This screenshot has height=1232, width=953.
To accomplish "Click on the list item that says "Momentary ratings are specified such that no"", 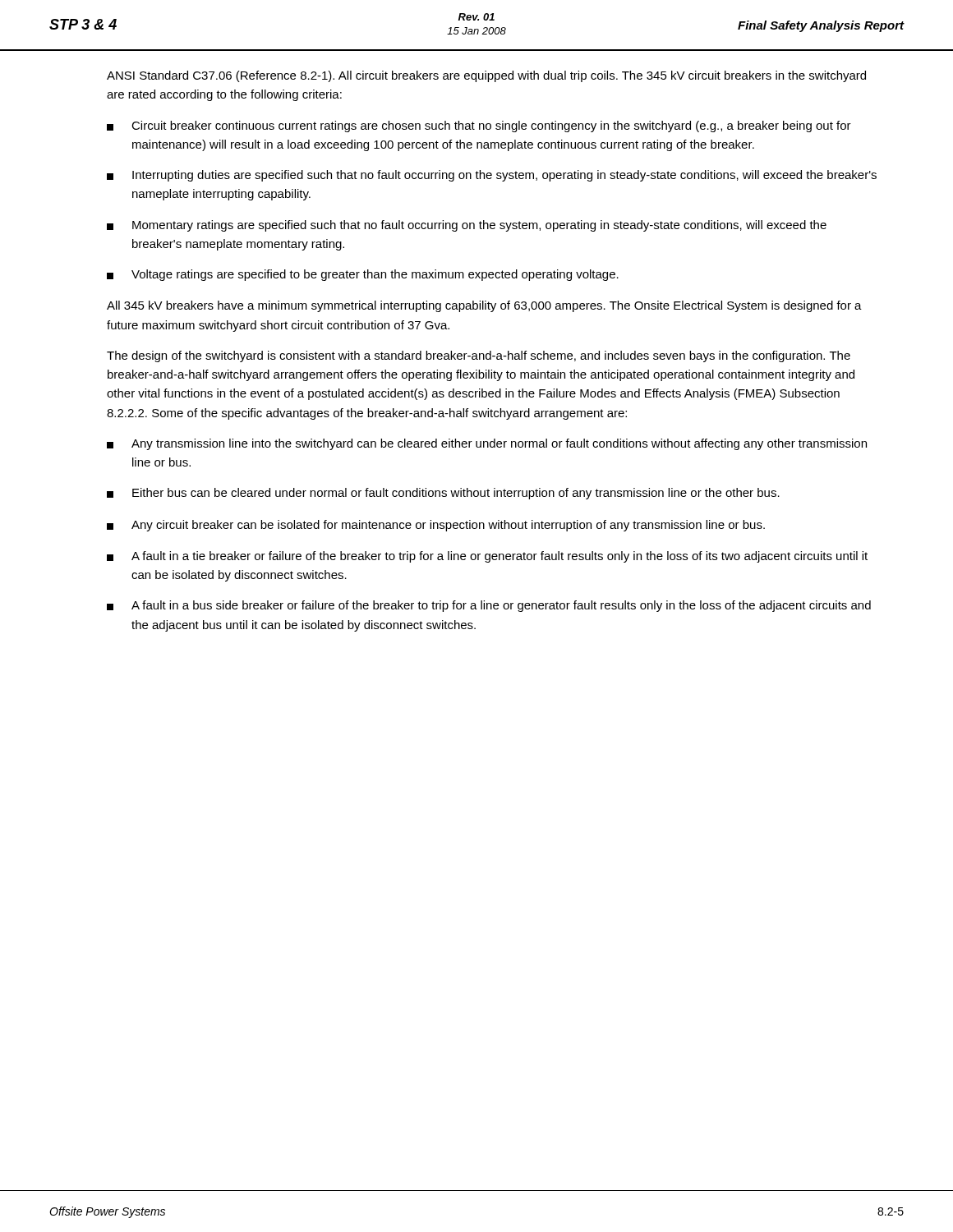I will [x=493, y=234].
